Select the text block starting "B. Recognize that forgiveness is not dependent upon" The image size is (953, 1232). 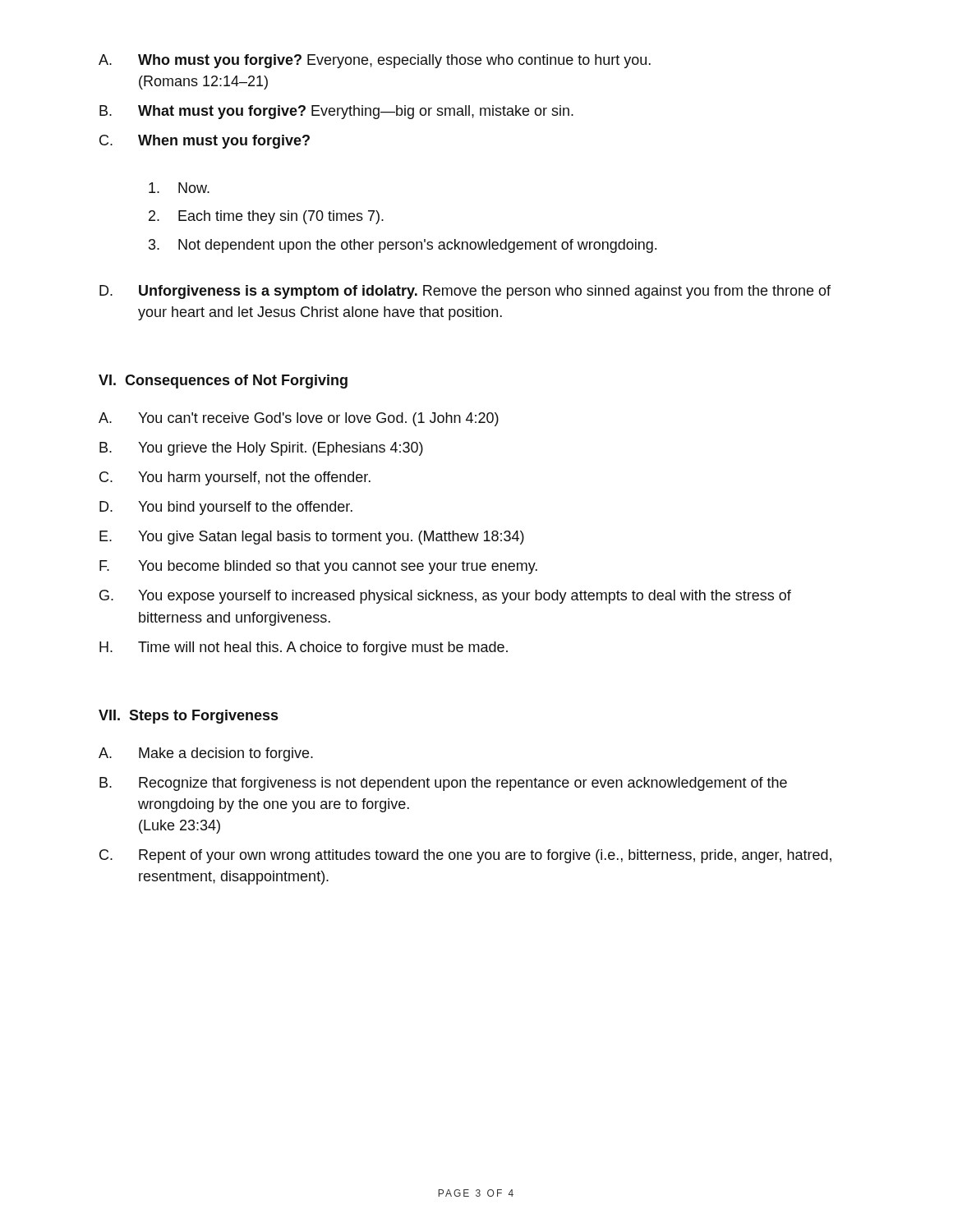[x=443, y=784]
